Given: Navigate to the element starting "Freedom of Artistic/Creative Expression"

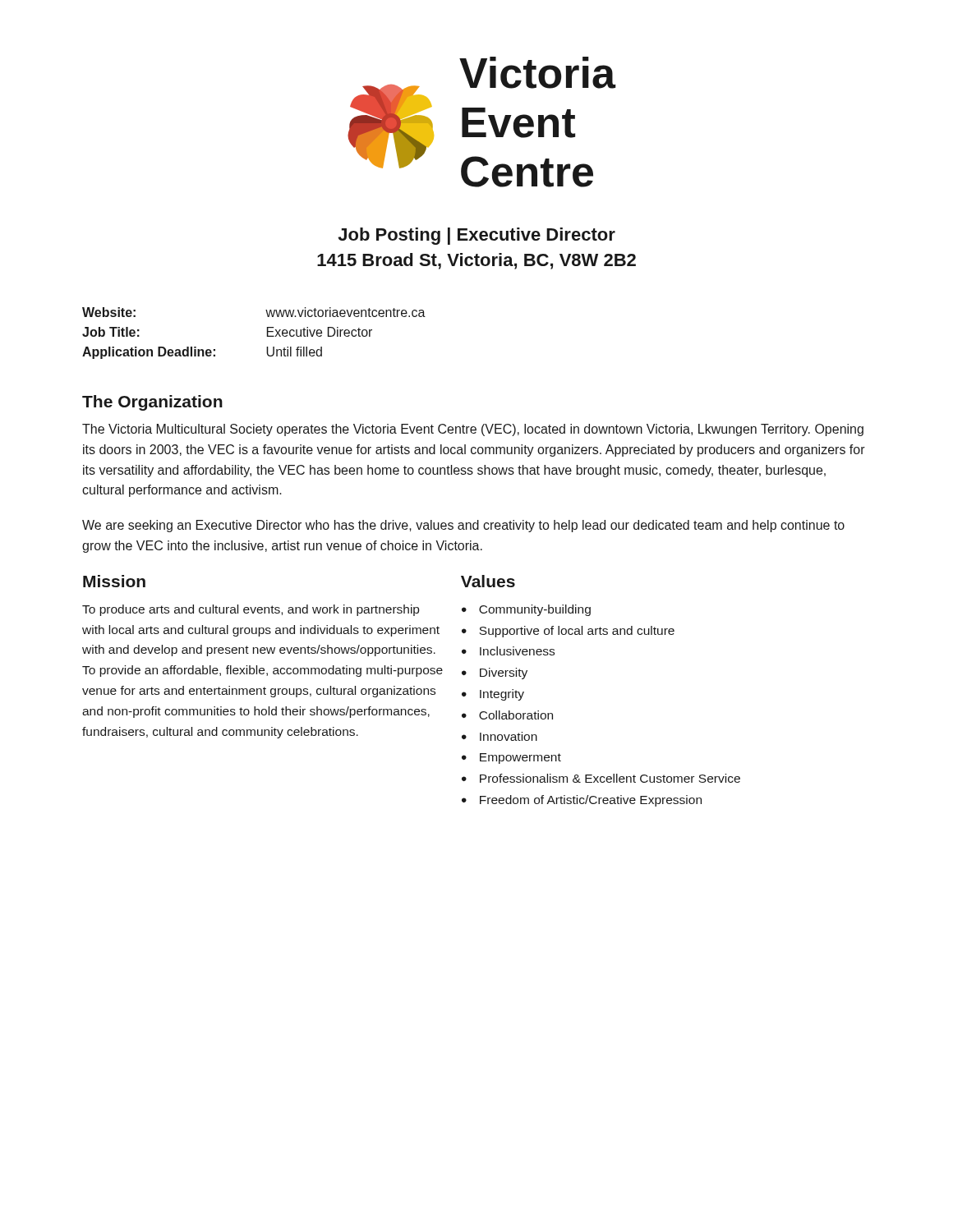Looking at the screenshot, I should tap(591, 800).
